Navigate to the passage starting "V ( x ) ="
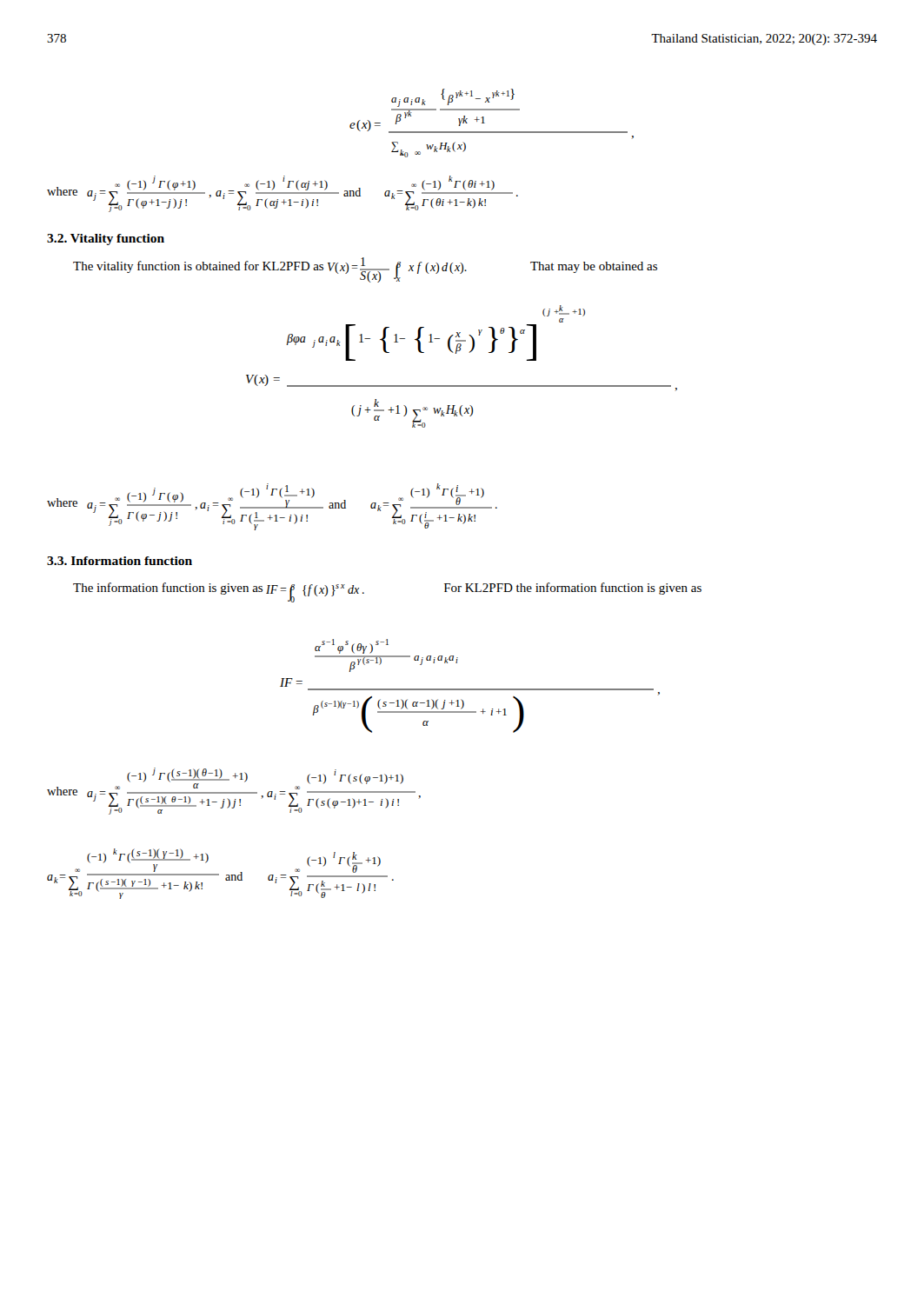 pos(462,379)
